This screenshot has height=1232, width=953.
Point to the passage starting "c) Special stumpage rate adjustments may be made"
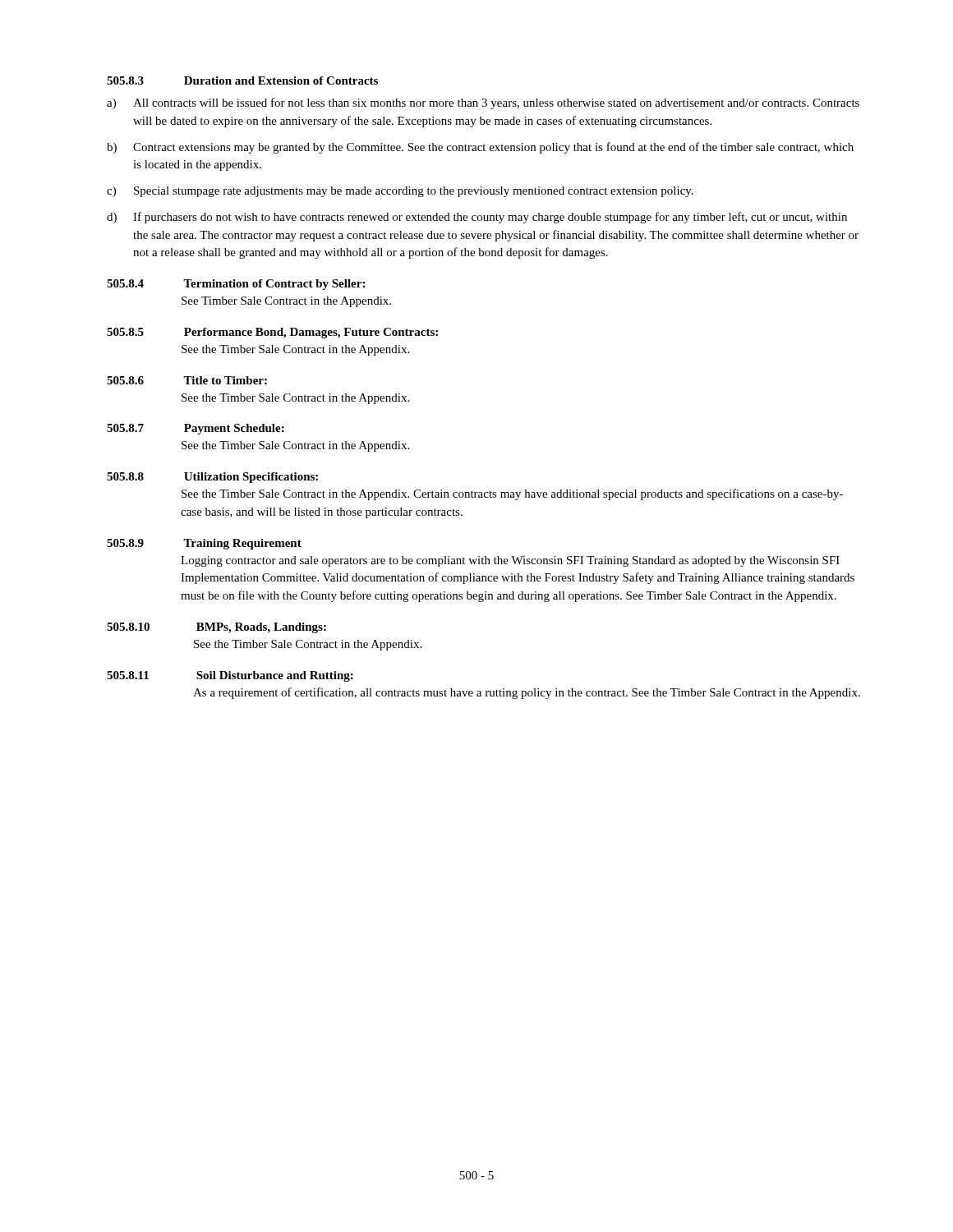485,191
